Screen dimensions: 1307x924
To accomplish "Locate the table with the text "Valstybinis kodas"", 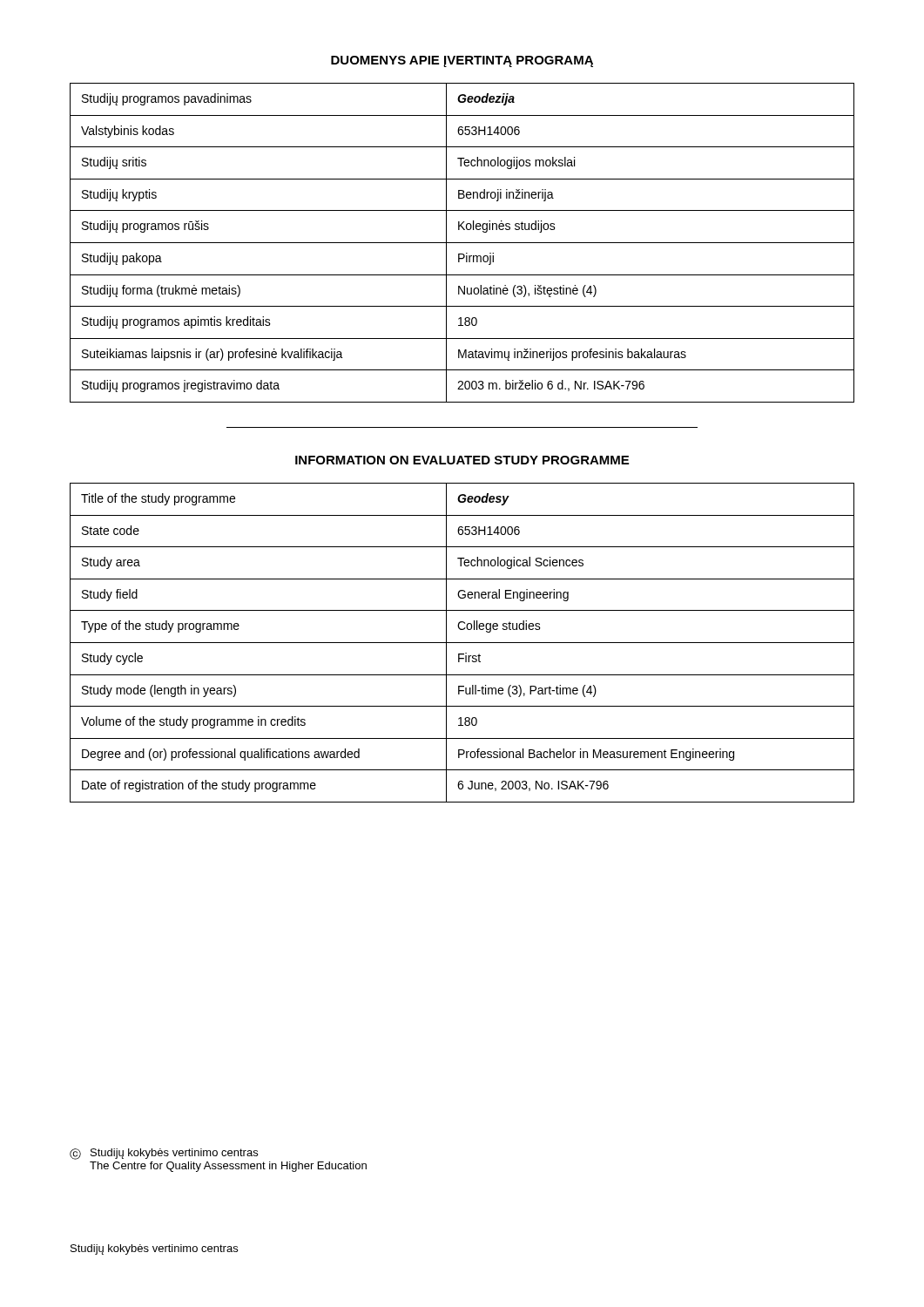I will pyautogui.click(x=462, y=243).
